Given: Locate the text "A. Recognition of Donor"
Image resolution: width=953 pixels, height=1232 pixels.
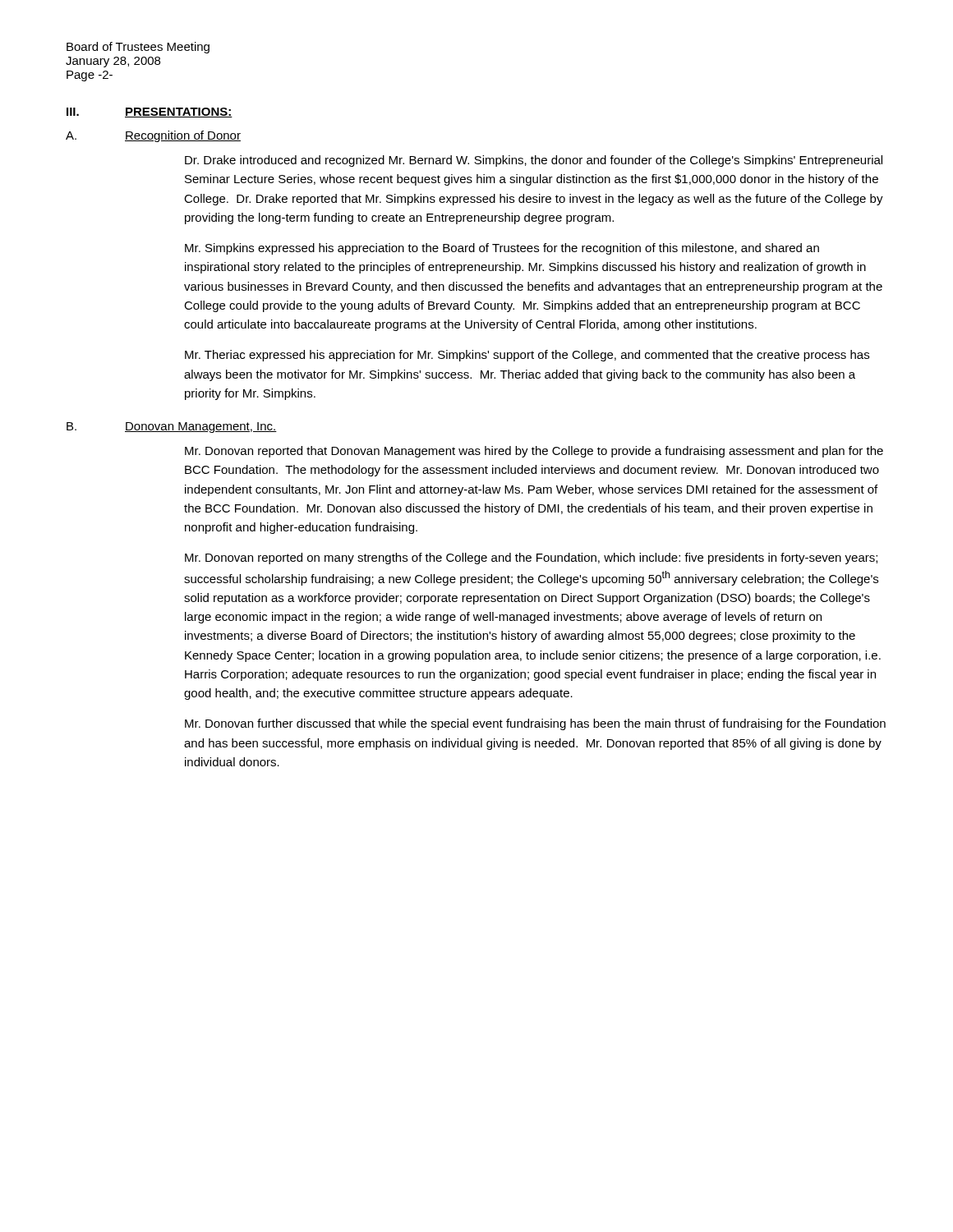Looking at the screenshot, I should (x=153, y=135).
